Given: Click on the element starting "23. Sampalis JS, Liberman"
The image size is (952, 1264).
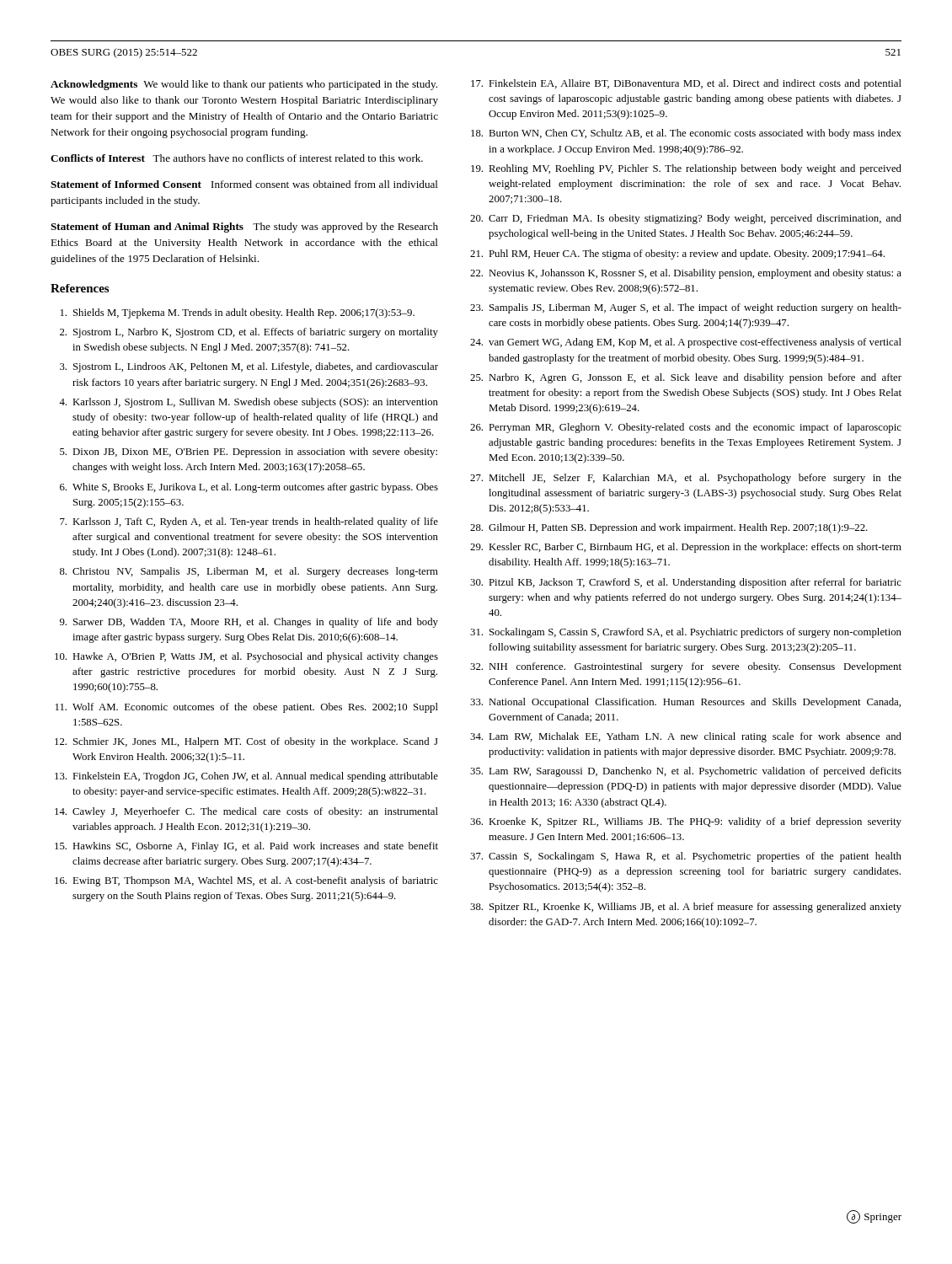Looking at the screenshot, I should (683, 315).
